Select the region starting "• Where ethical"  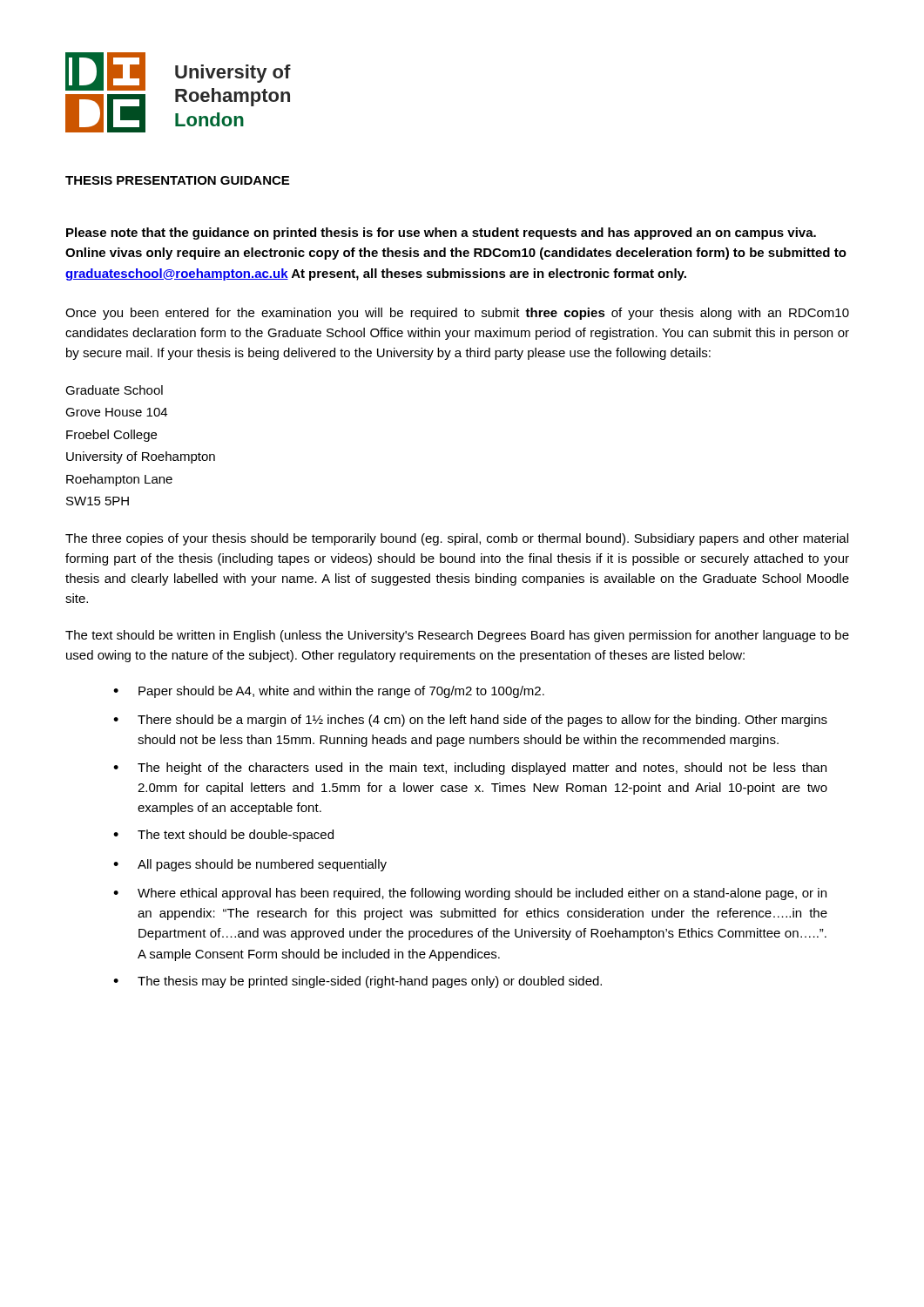click(x=470, y=923)
